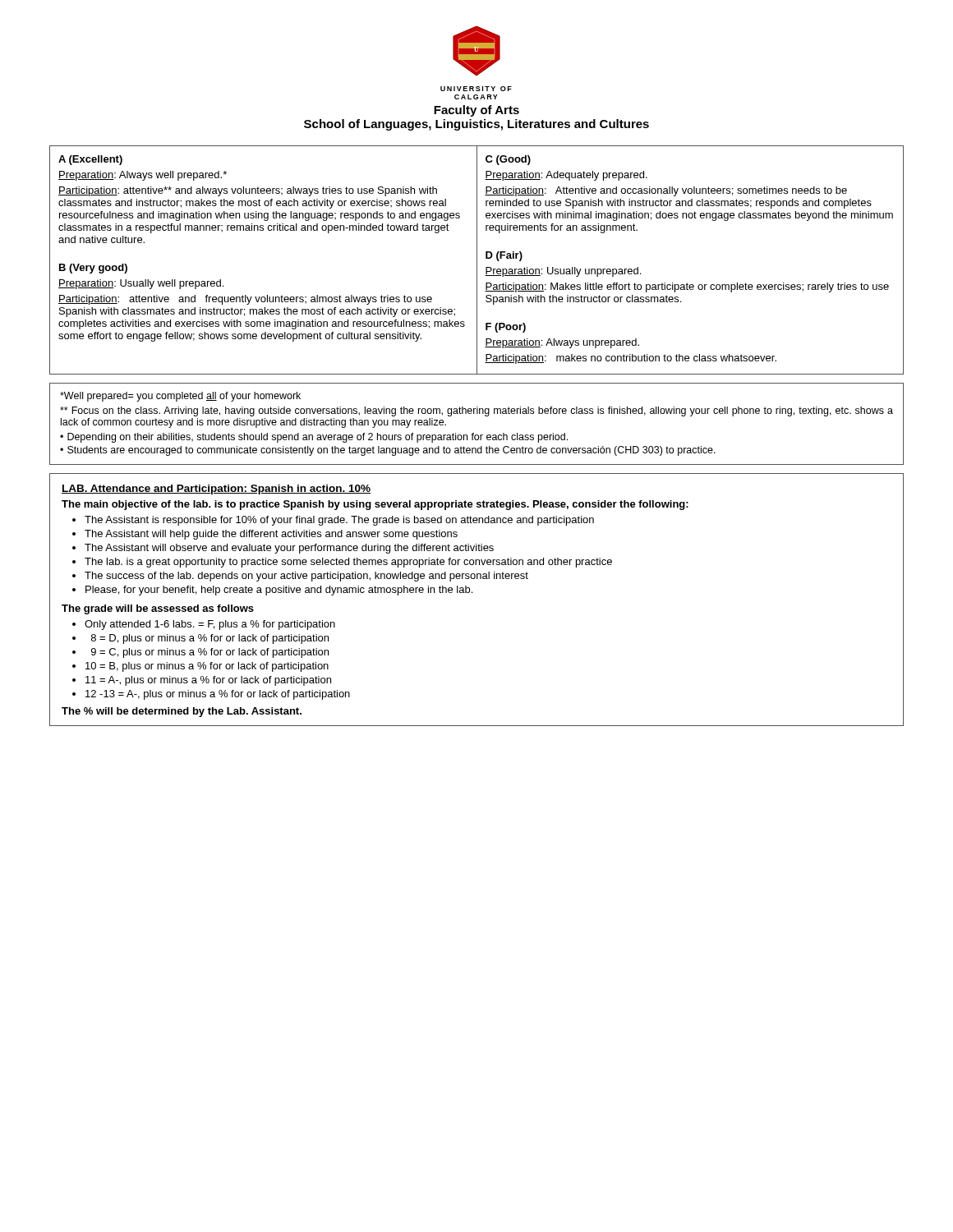Select the text block that reads "The main objective of the"

[x=375, y=505]
